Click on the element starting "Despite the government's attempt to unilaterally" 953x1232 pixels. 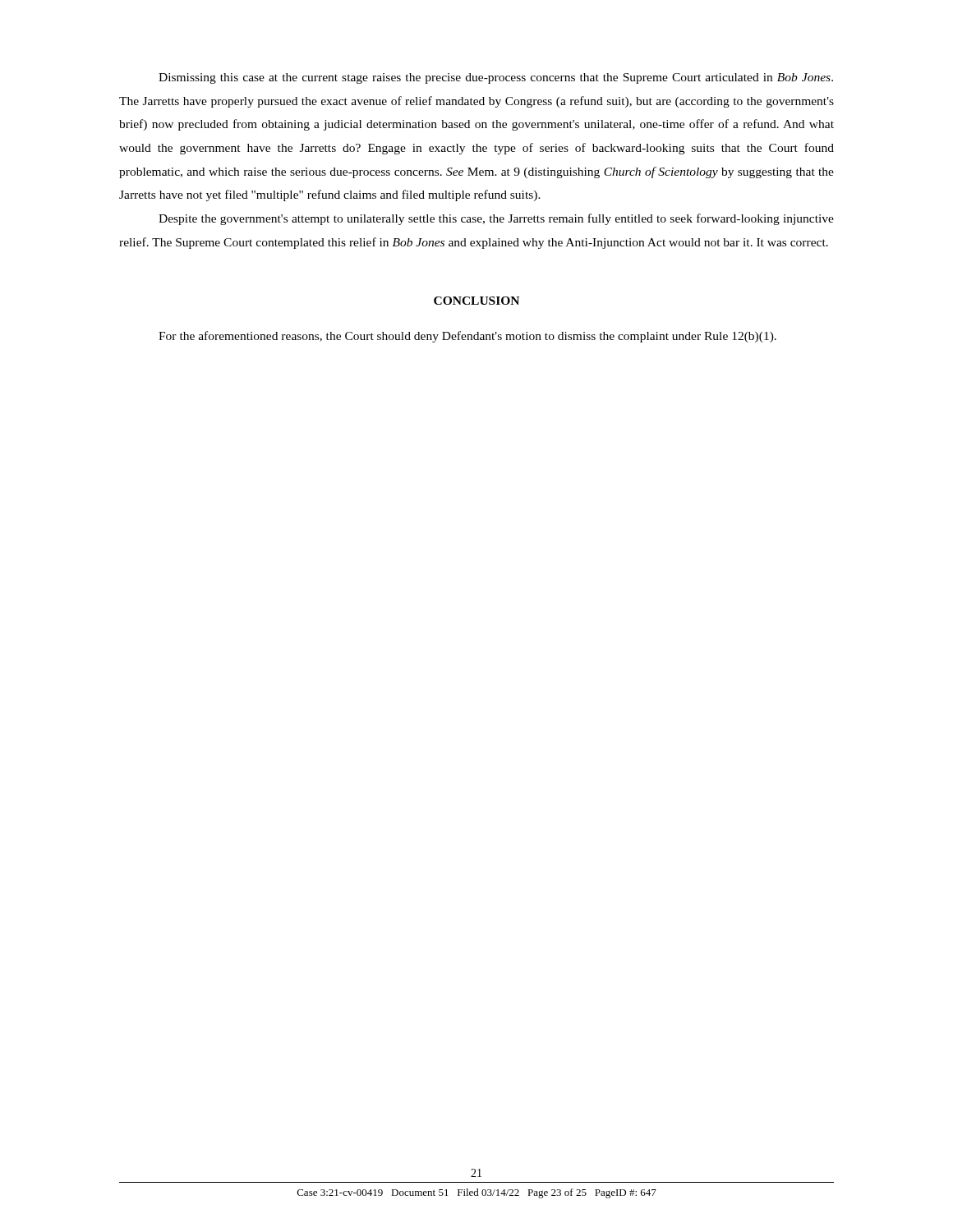tap(476, 230)
